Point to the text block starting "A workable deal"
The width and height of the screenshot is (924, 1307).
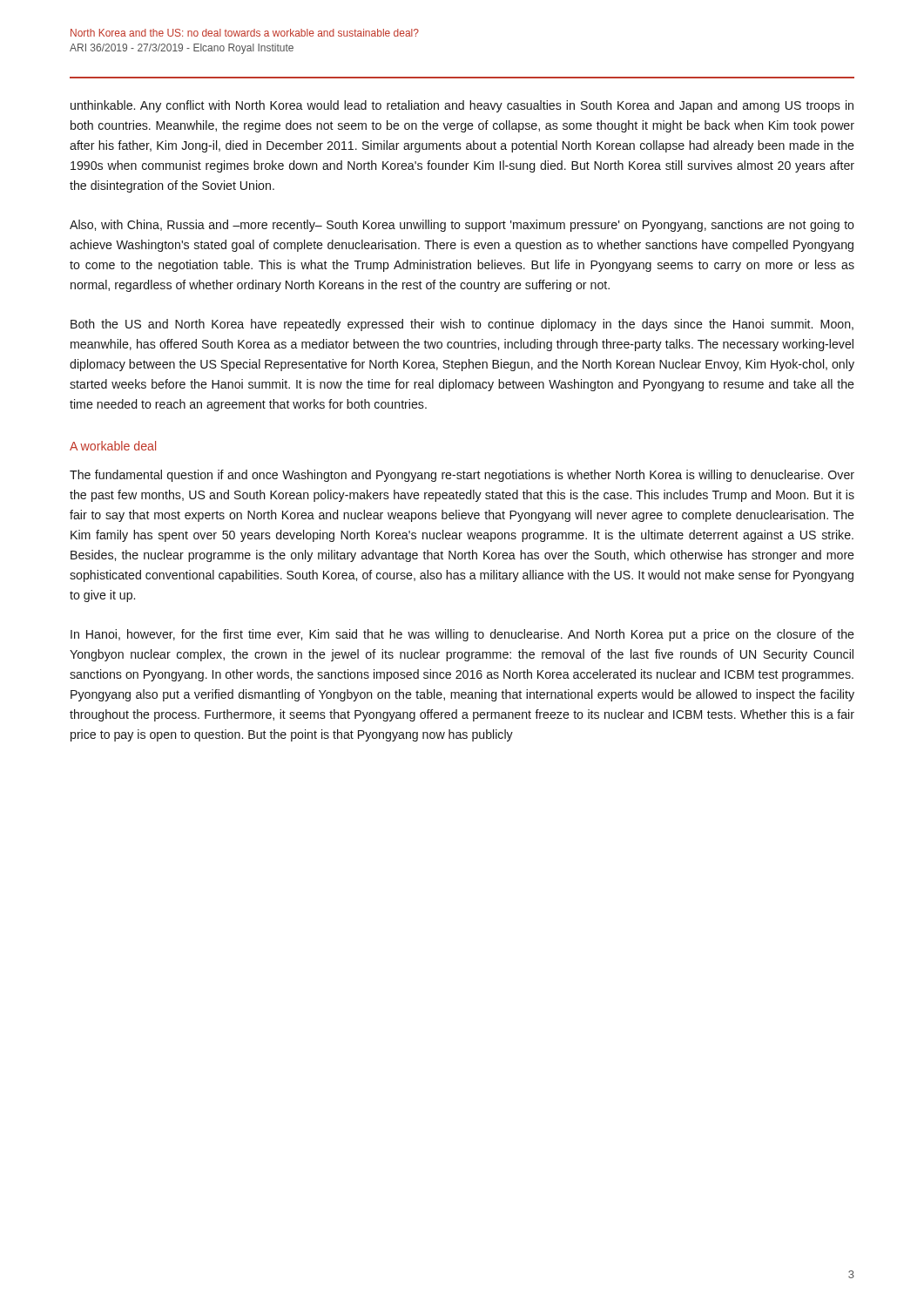(x=113, y=446)
